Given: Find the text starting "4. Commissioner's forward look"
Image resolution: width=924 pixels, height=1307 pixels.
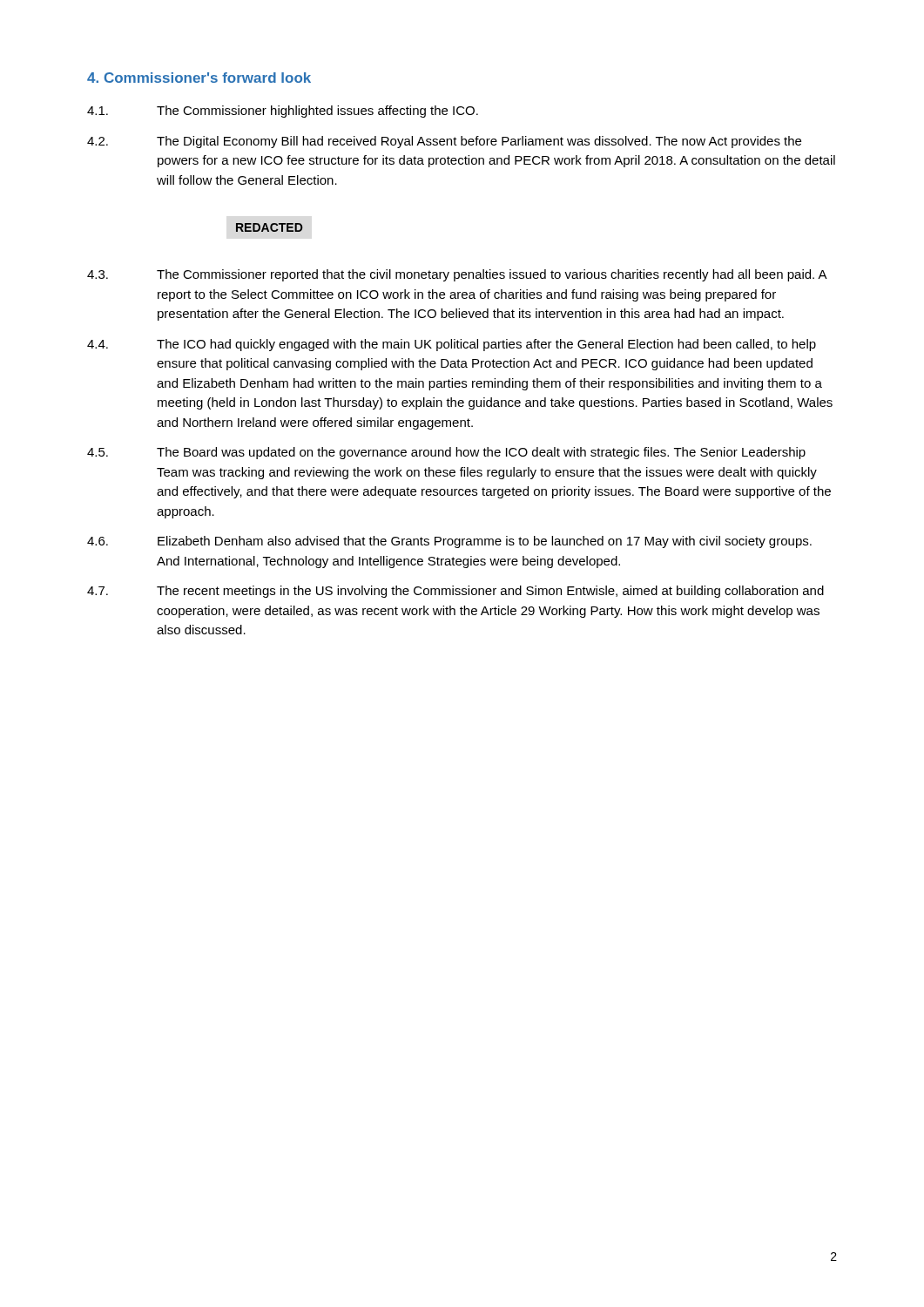Looking at the screenshot, I should click(x=199, y=78).
